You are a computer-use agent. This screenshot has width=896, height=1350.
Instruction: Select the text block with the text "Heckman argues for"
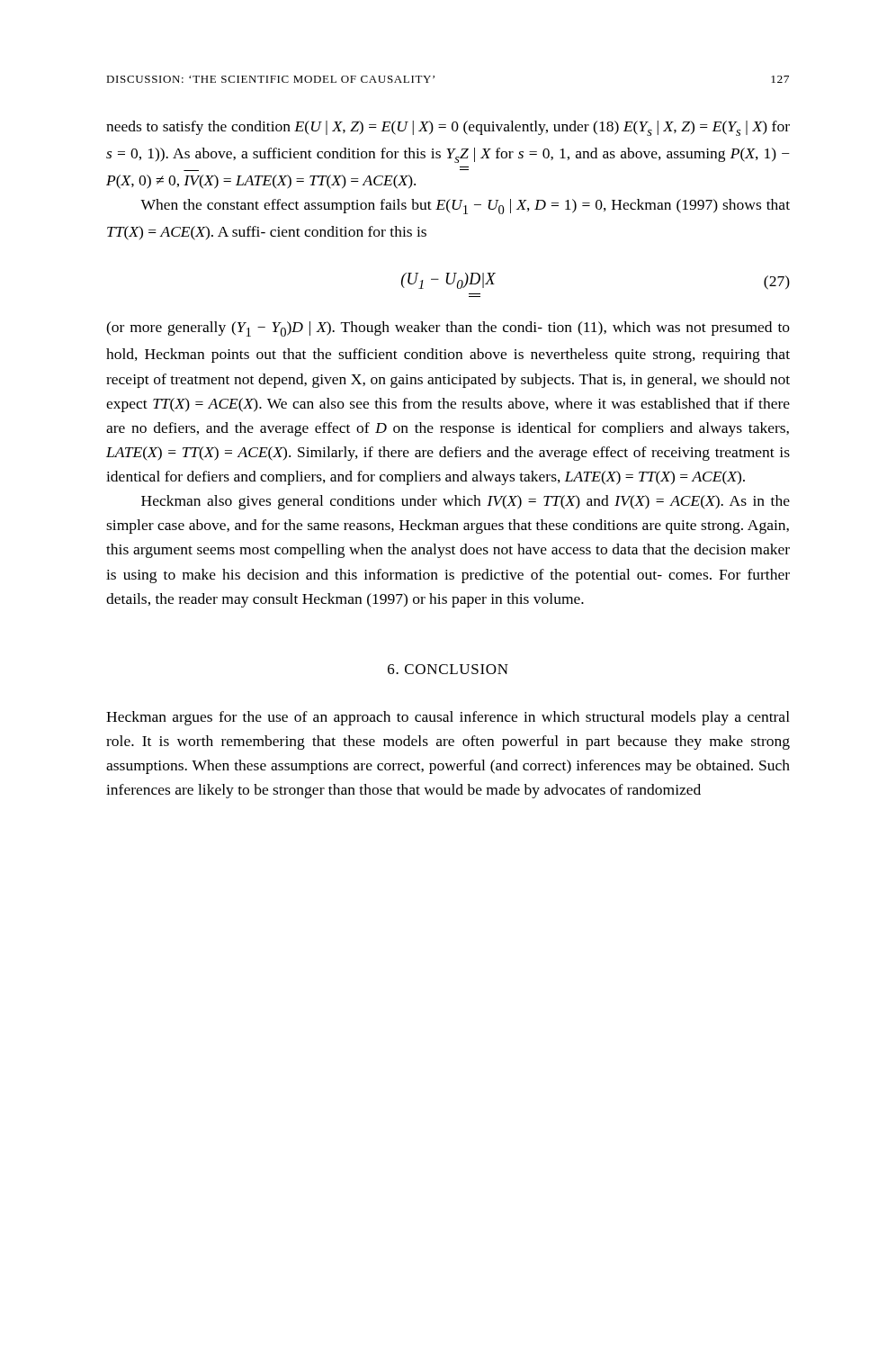coord(448,753)
